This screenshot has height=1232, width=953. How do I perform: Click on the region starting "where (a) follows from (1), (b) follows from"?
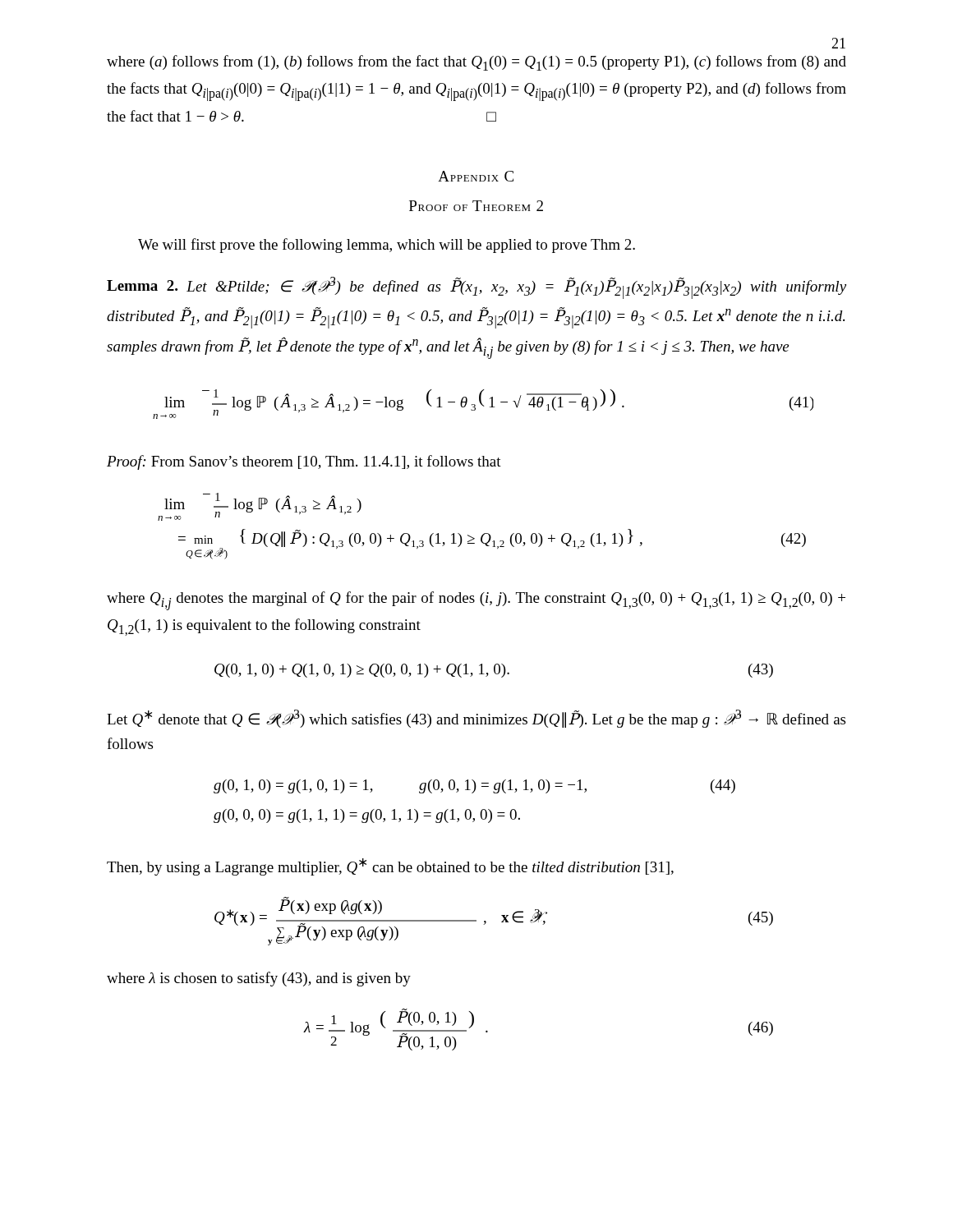point(476,89)
